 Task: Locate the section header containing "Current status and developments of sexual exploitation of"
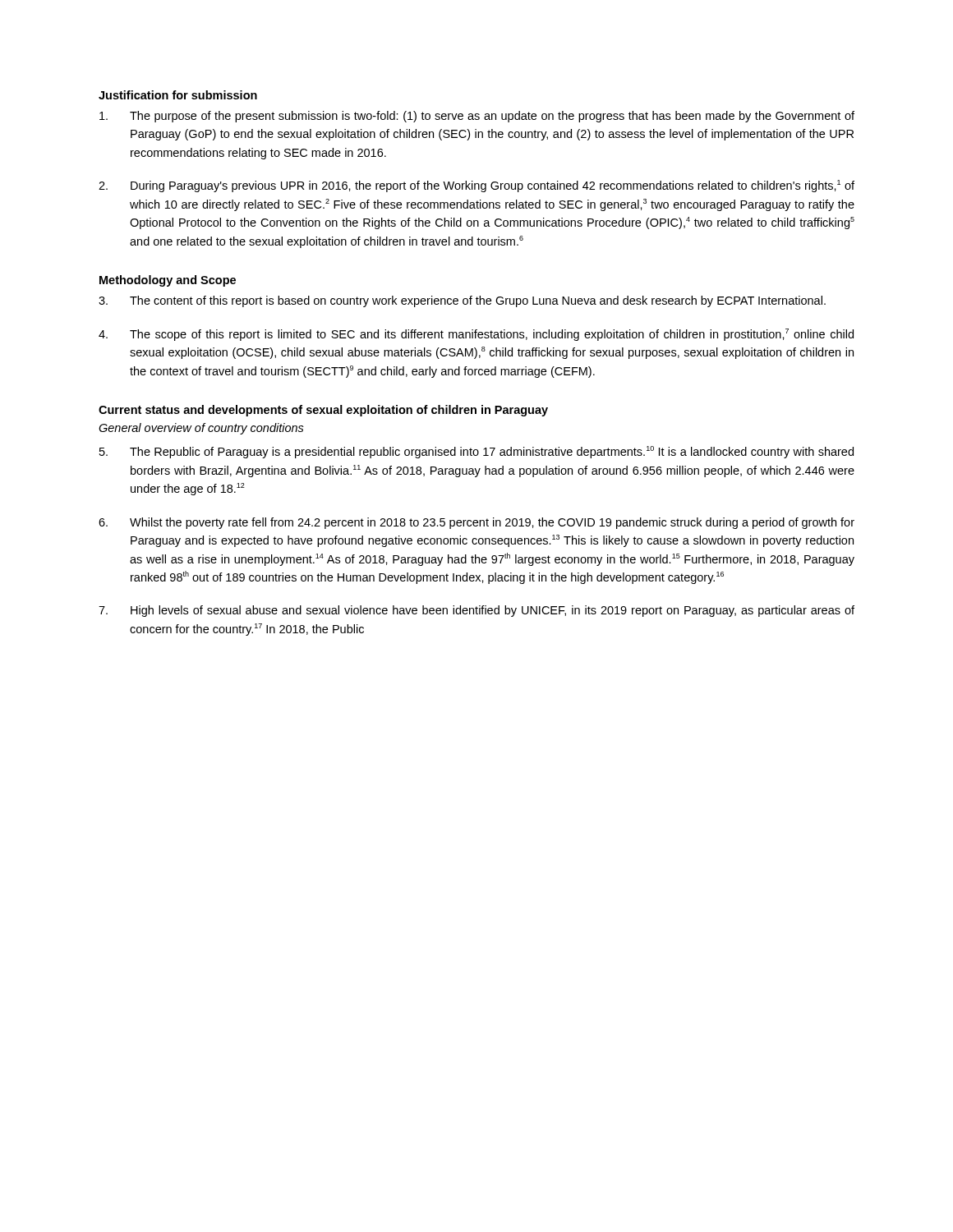pos(323,410)
